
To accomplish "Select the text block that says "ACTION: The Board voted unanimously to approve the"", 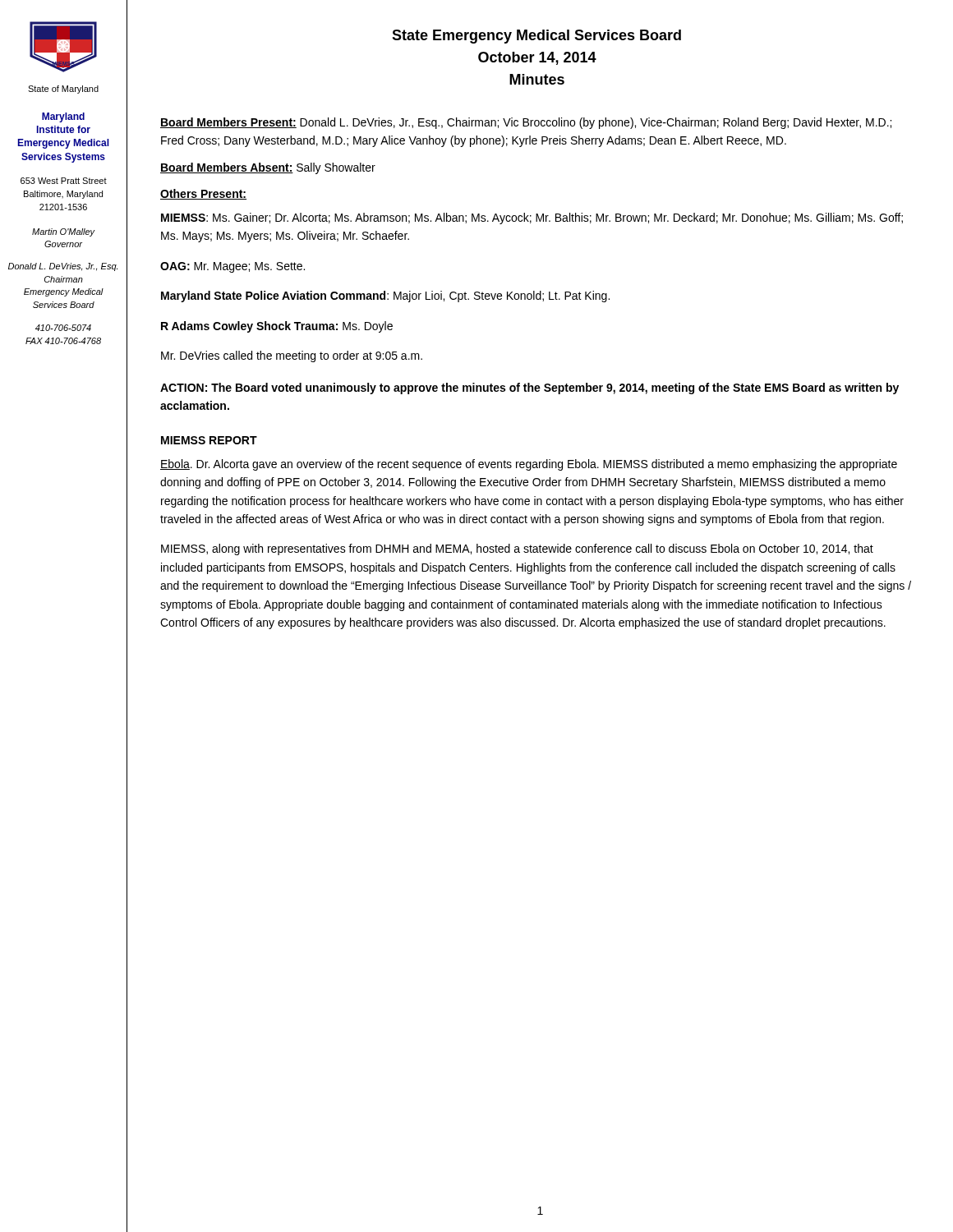I will tap(530, 397).
